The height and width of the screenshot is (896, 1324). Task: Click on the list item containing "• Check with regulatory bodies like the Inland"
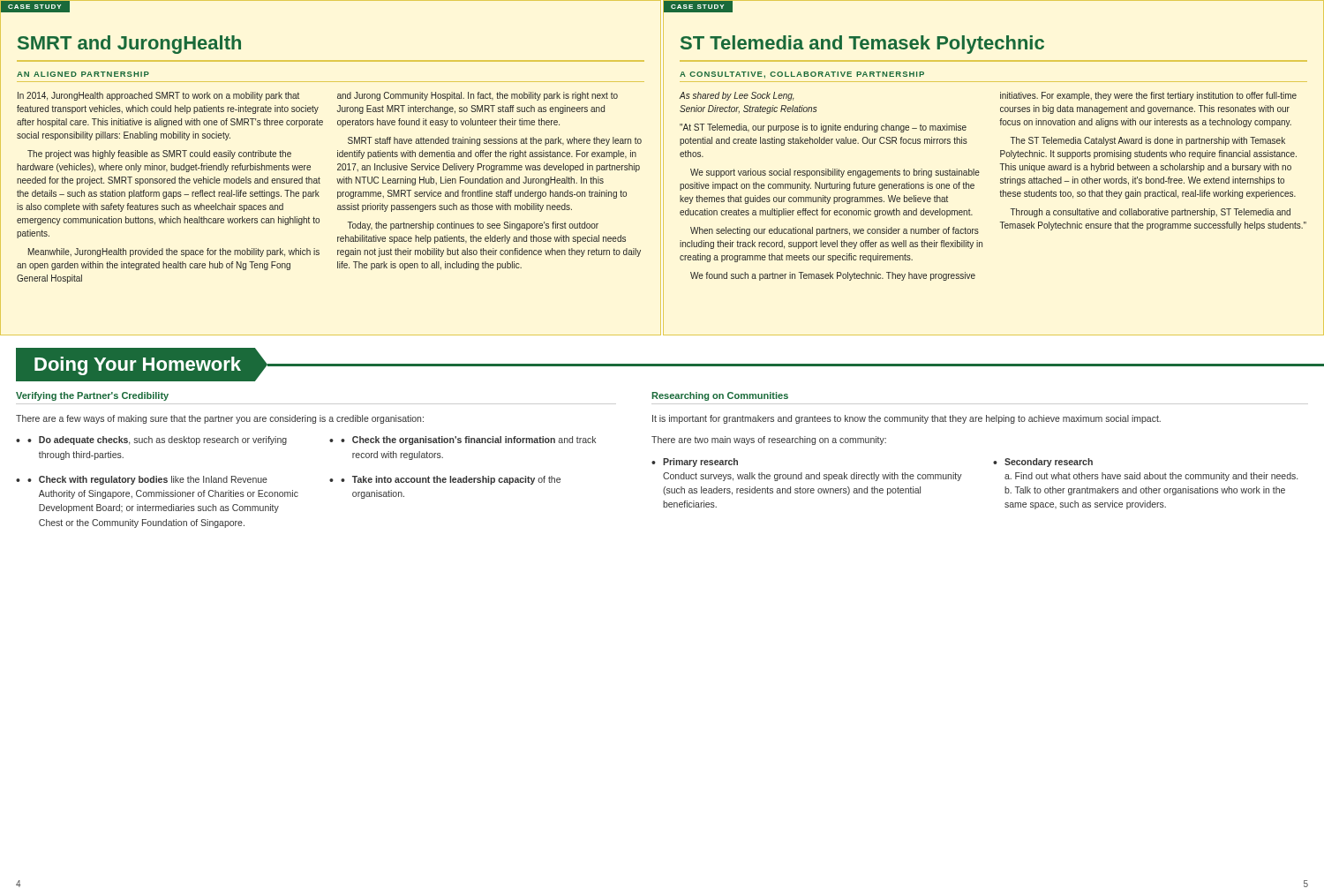coord(165,501)
